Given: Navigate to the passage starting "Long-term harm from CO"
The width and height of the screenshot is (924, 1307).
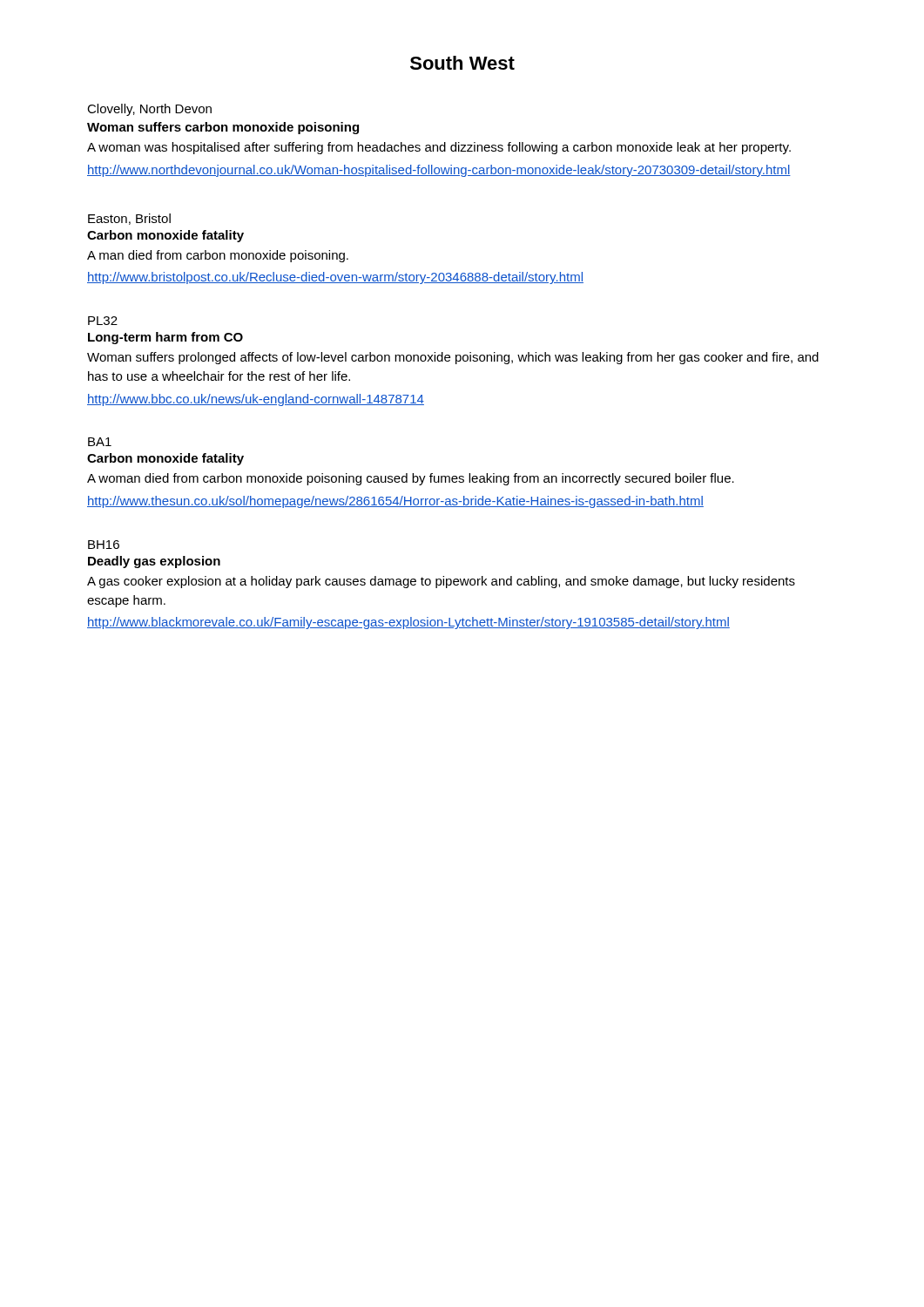Looking at the screenshot, I should [x=165, y=337].
